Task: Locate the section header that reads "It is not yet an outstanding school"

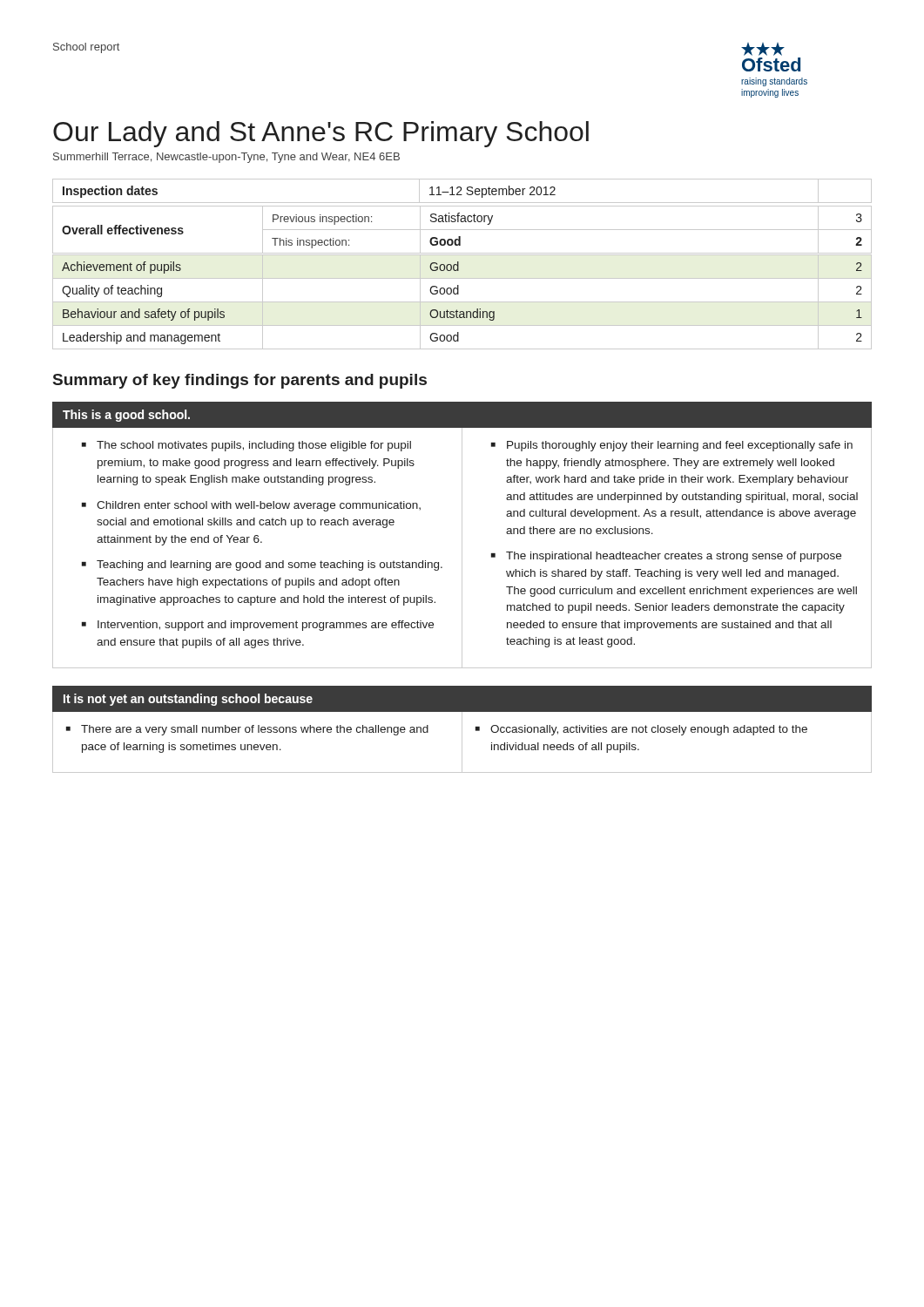Action: coord(188,699)
